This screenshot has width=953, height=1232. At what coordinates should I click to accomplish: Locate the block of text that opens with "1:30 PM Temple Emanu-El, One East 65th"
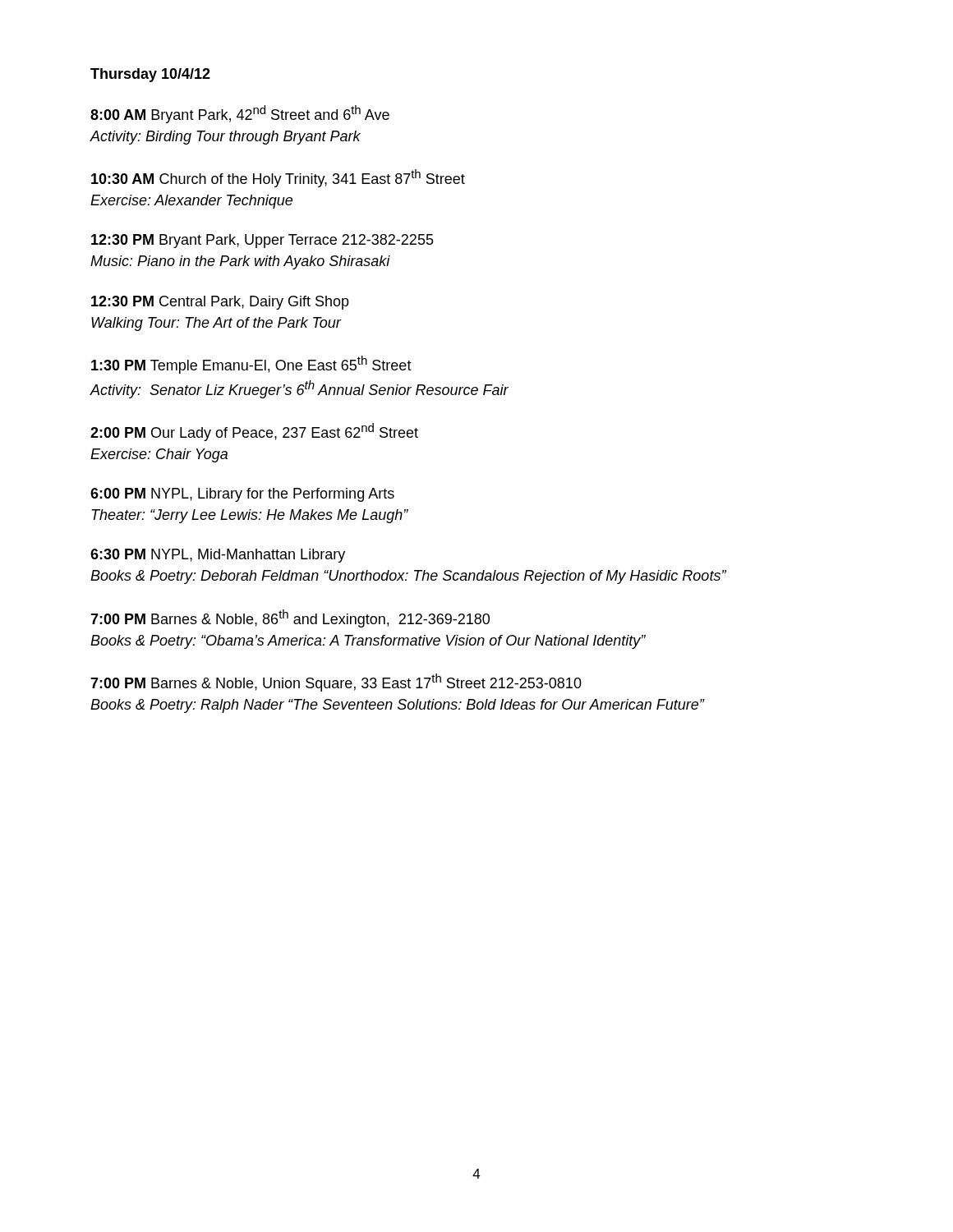click(476, 376)
